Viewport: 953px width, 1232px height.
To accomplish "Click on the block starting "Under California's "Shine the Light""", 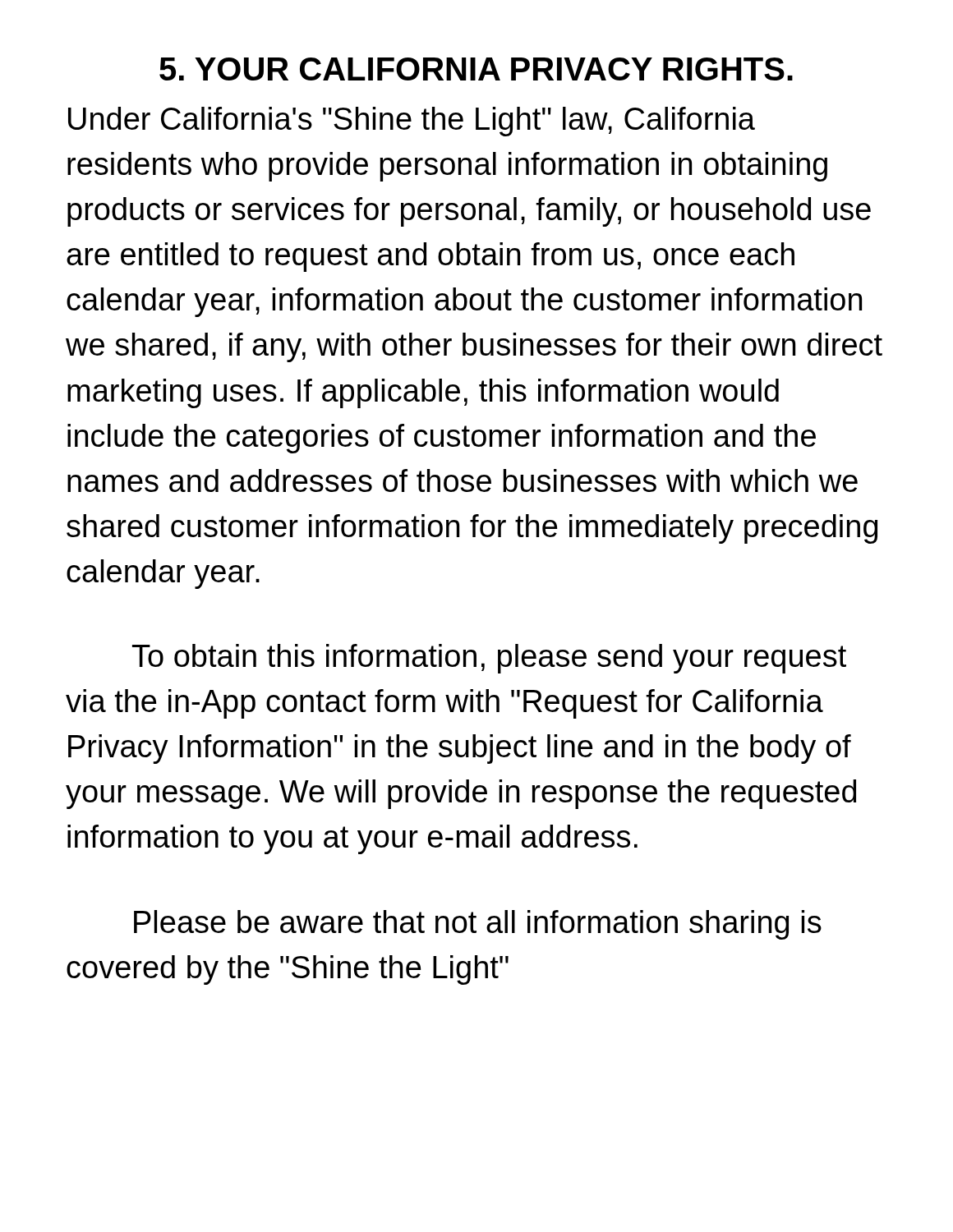I will (x=474, y=345).
